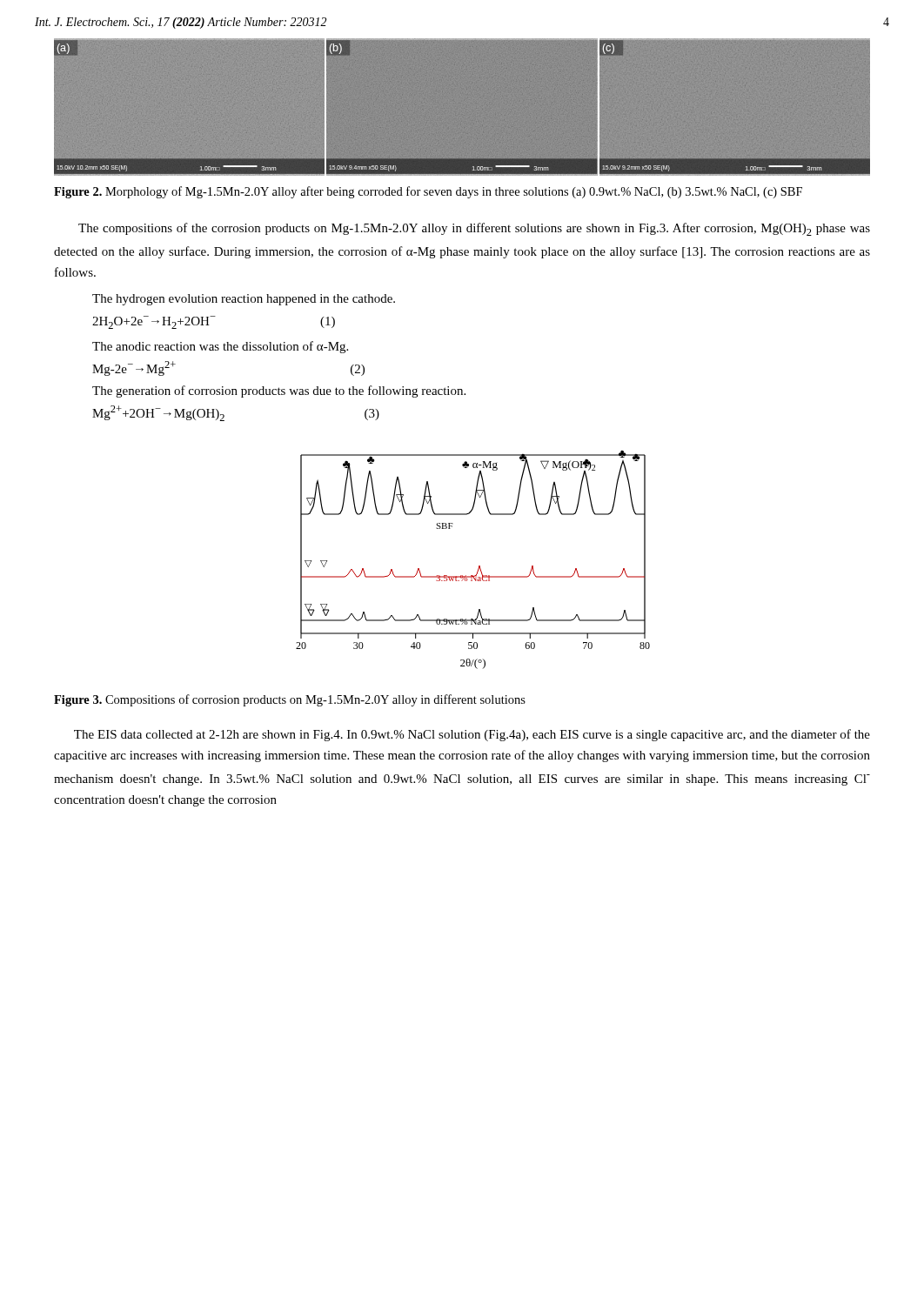Locate the text starting "Mg2++2OH−→Mg(OH)2 (3)"
The height and width of the screenshot is (1305, 924).
click(x=153, y=413)
